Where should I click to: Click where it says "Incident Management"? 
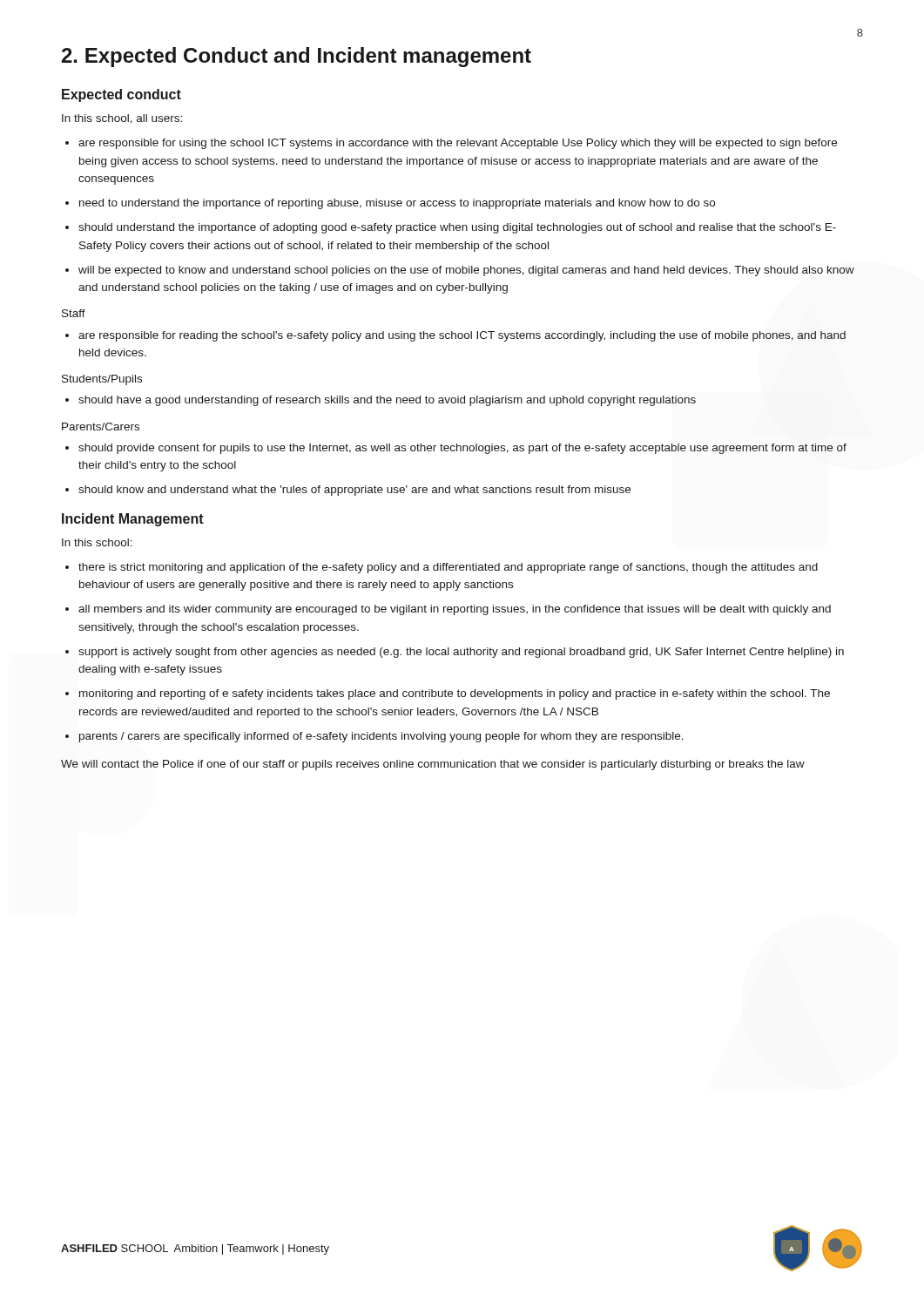click(x=133, y=520)
